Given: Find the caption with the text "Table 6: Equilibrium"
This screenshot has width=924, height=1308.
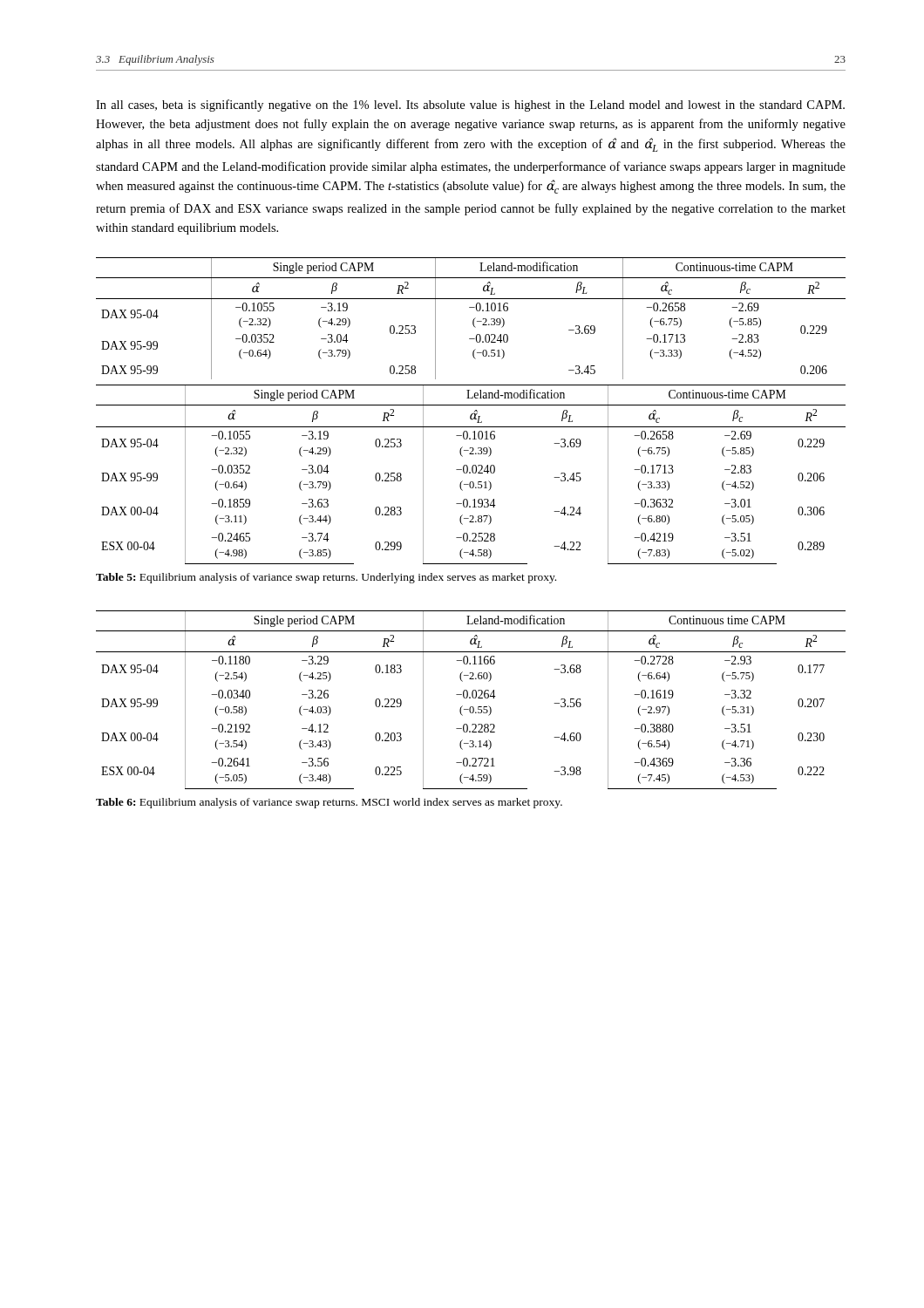Looking at the screenshot, I should (329, 802).
